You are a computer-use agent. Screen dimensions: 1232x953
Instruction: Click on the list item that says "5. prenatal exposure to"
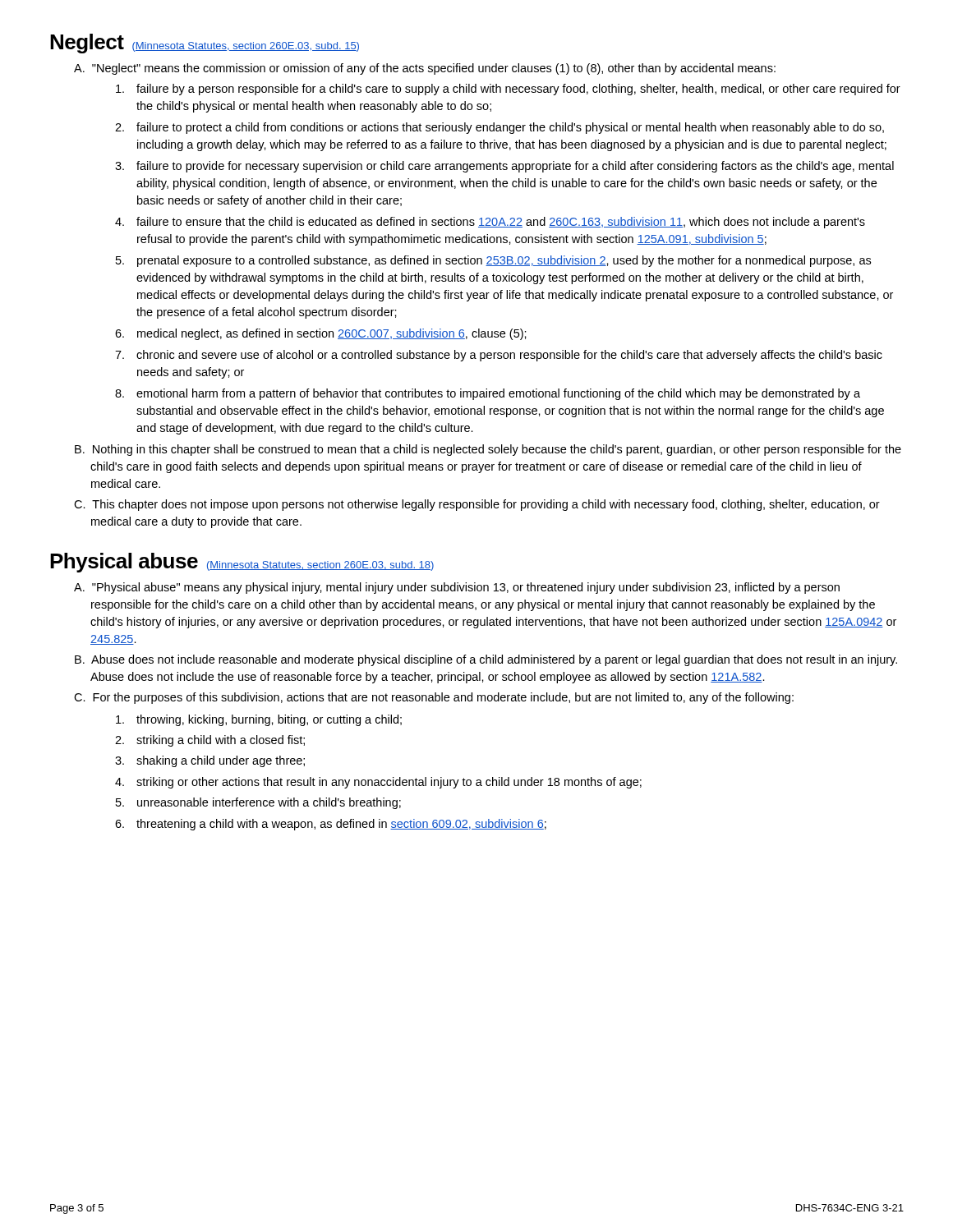(x=509, y=287)
